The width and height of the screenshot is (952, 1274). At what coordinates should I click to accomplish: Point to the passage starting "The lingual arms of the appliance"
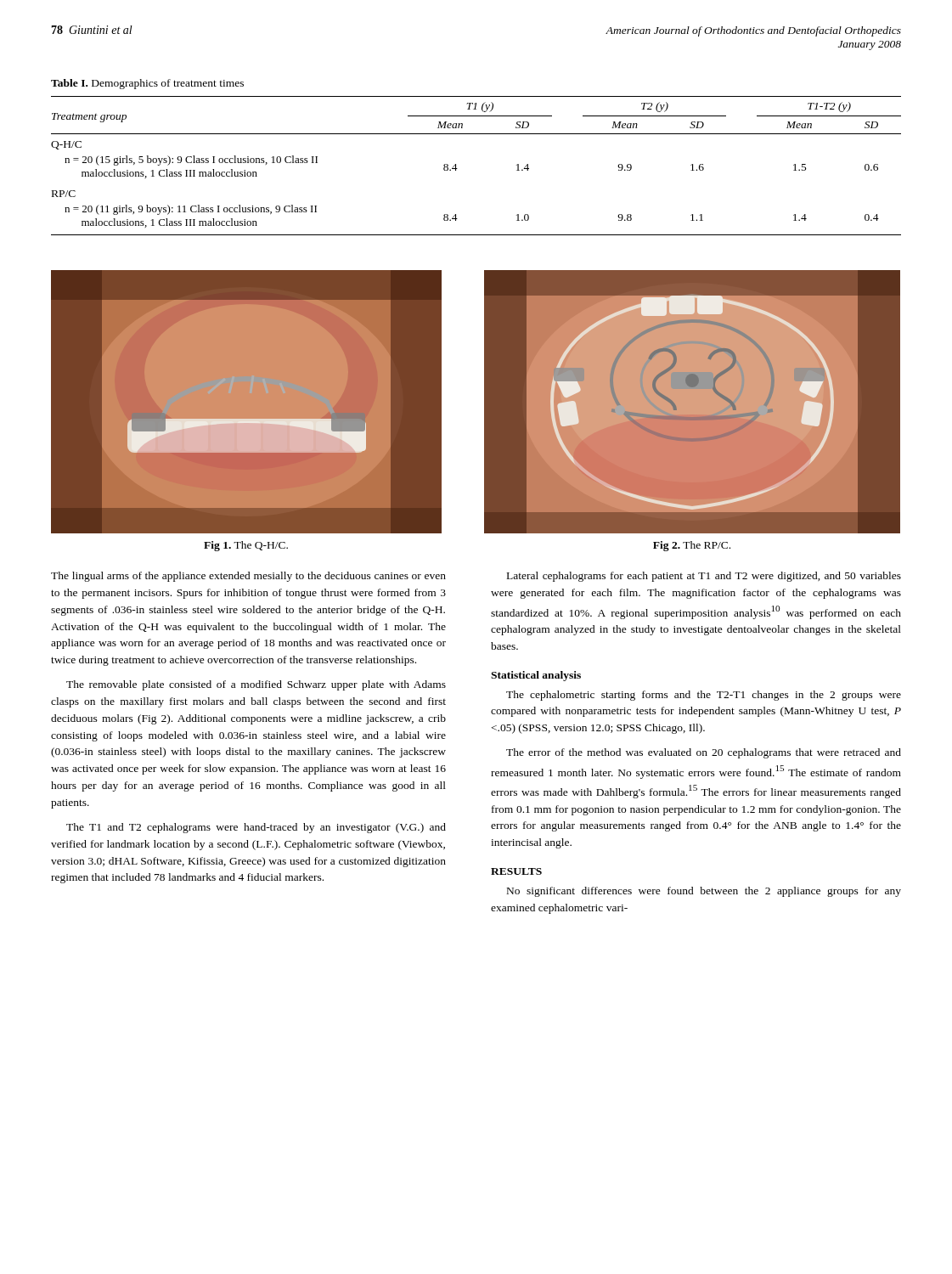pyautogui.click(x=248, y=618)
